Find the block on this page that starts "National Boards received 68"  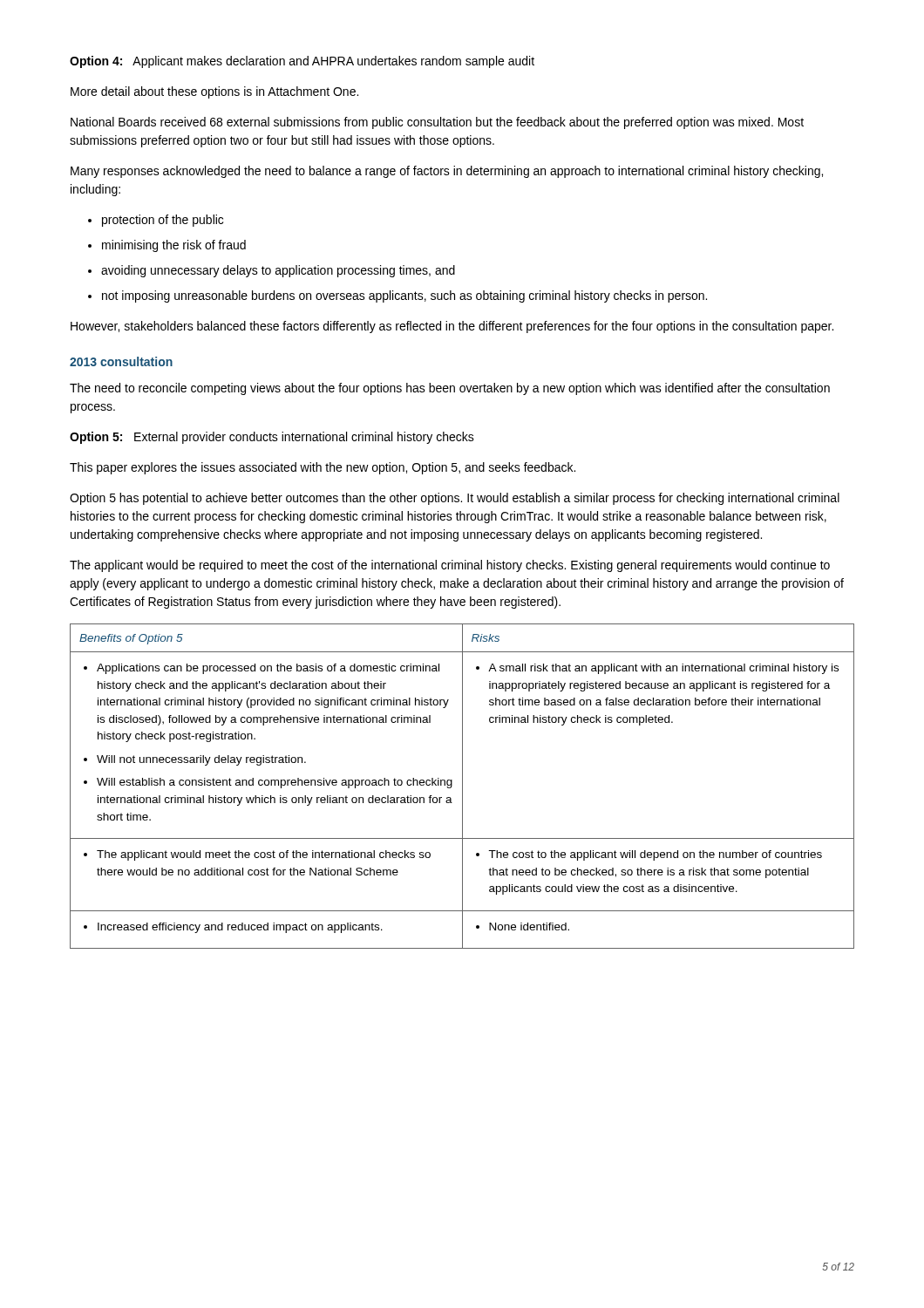tap(437, 131)
